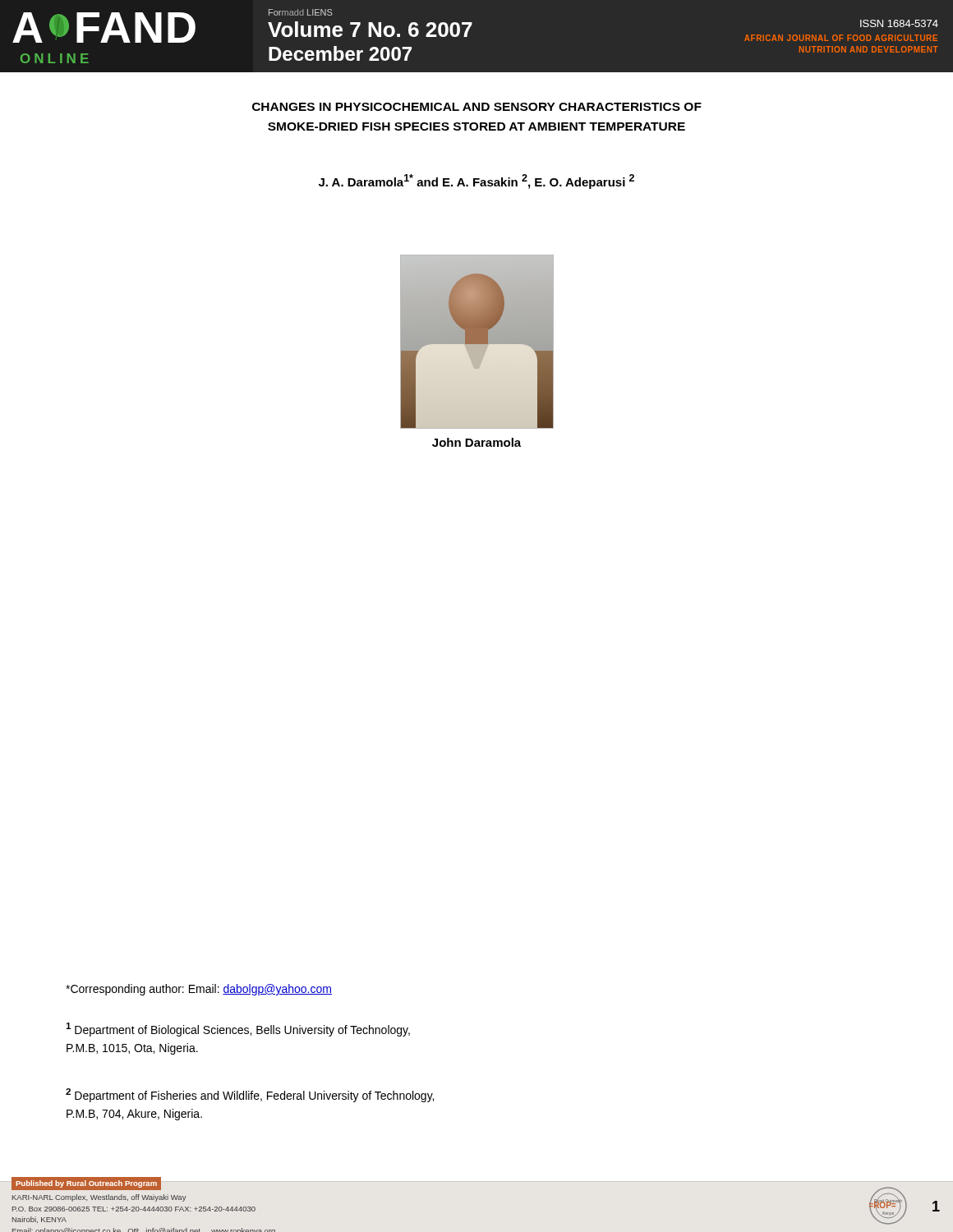The image size is (953, 1232).
Task: Point to the block beginning "1 Department of Biological Sciences, Bells University of"
Action: coord(238,1037)
